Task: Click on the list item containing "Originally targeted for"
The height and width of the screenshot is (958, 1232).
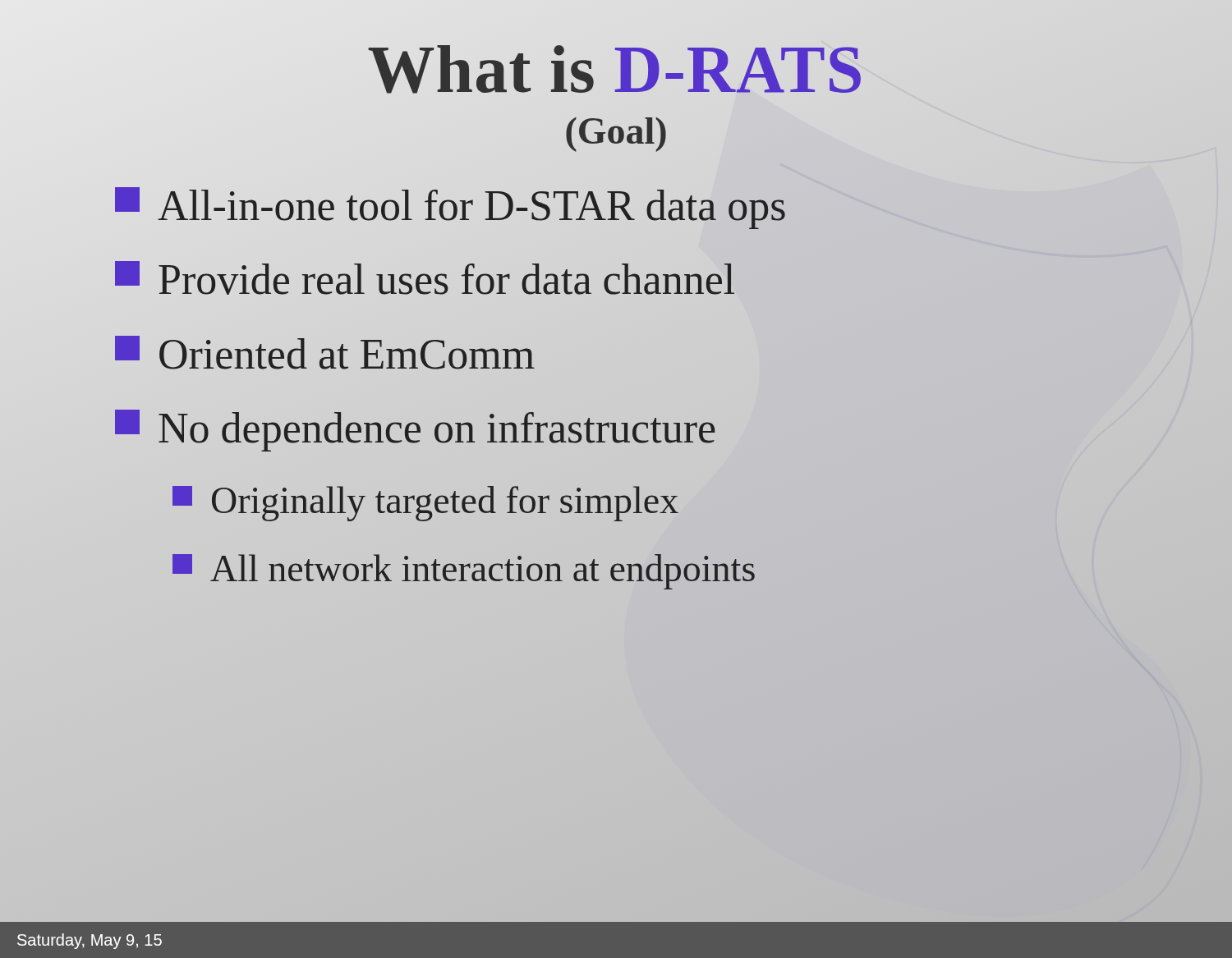Action: (426, 500)
